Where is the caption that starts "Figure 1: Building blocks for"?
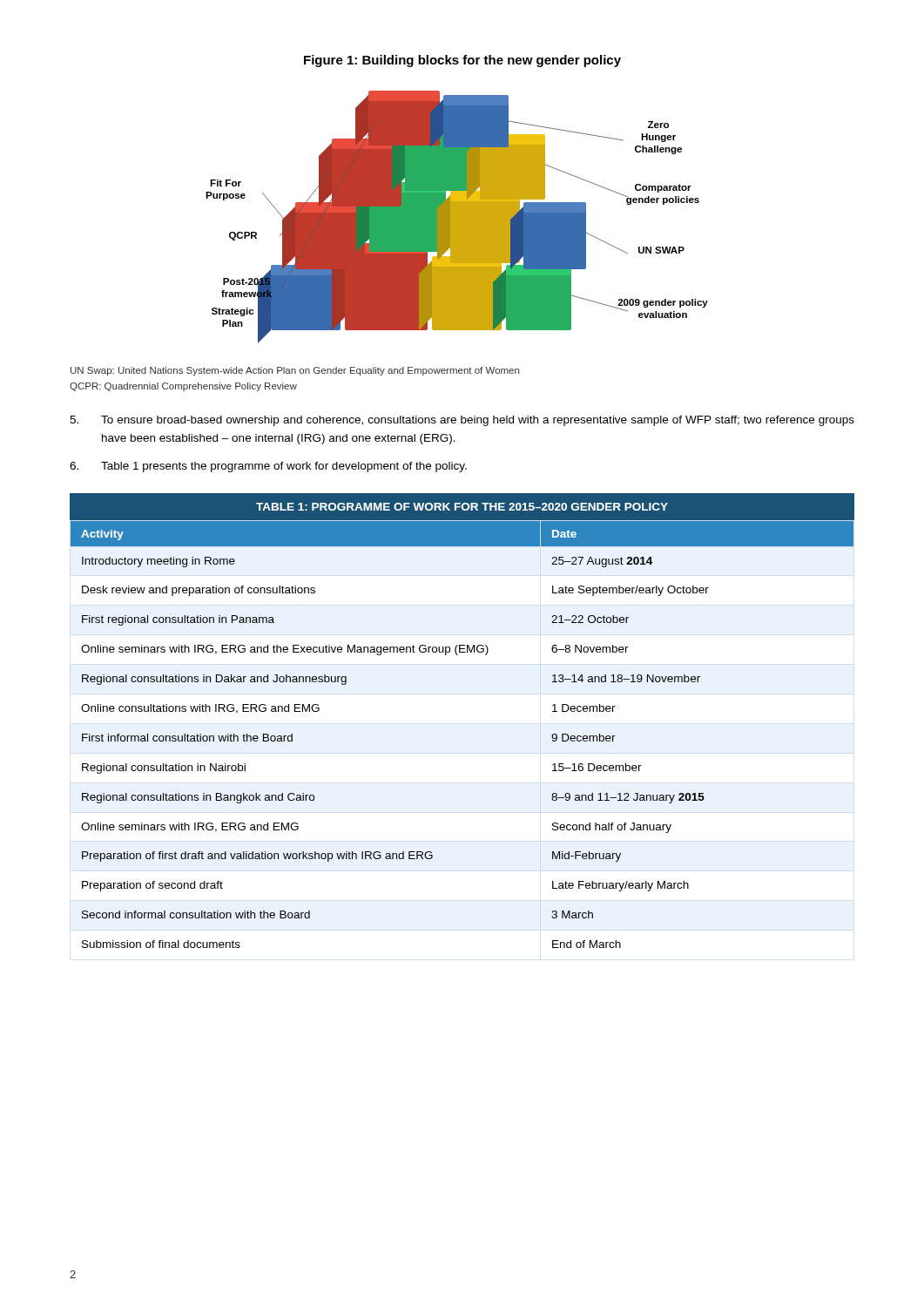924x1307 pixels. pos(462,60)
